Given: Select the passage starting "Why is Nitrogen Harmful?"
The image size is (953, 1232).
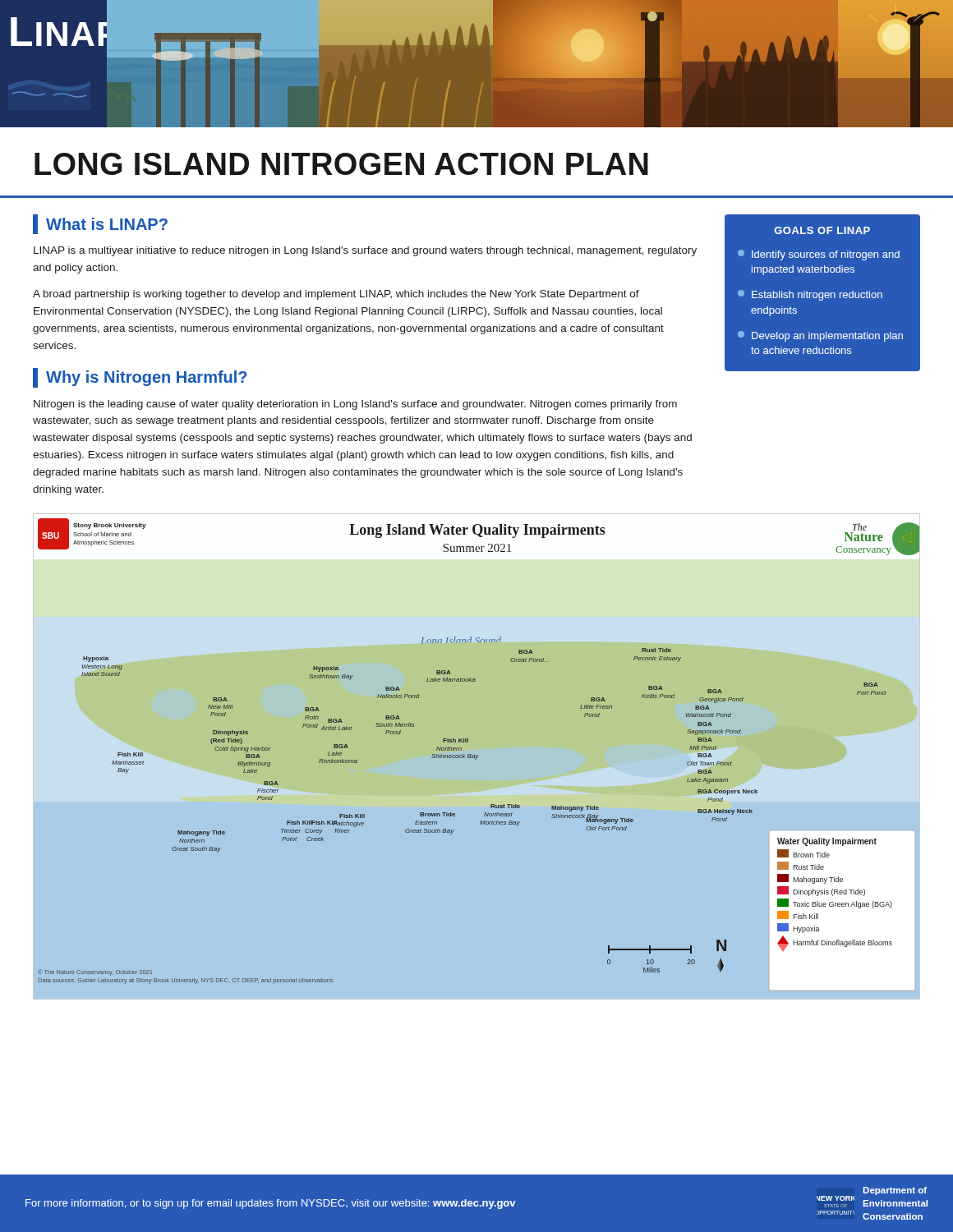Looking at the screenshot, I should [x=140, y=377].
